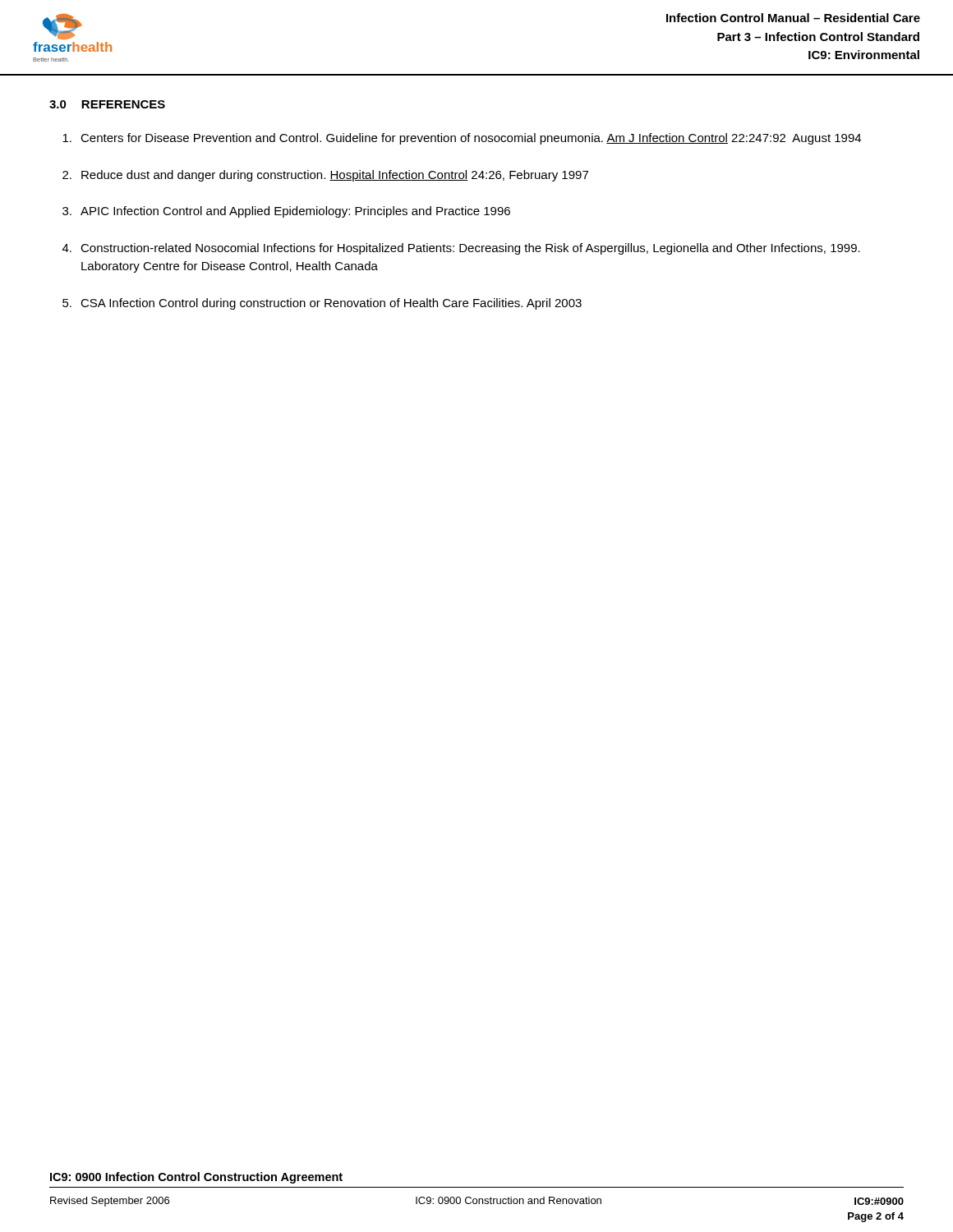953x1232 pixels.
Task: Point to the block beginning "2. Reduce dust and danger during construction."
Action: point(476,175)
